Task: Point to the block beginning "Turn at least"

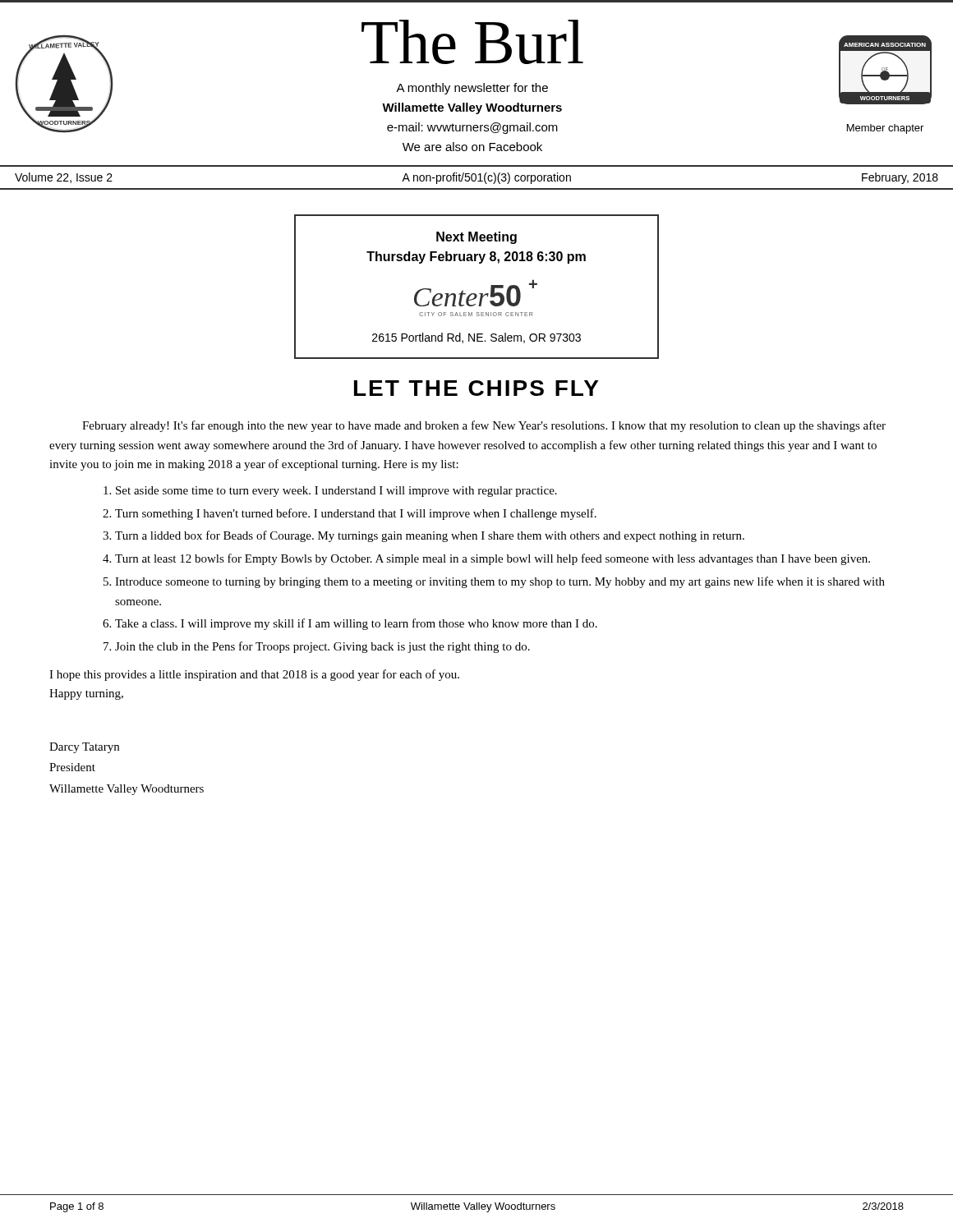Action: pos(493,559)
